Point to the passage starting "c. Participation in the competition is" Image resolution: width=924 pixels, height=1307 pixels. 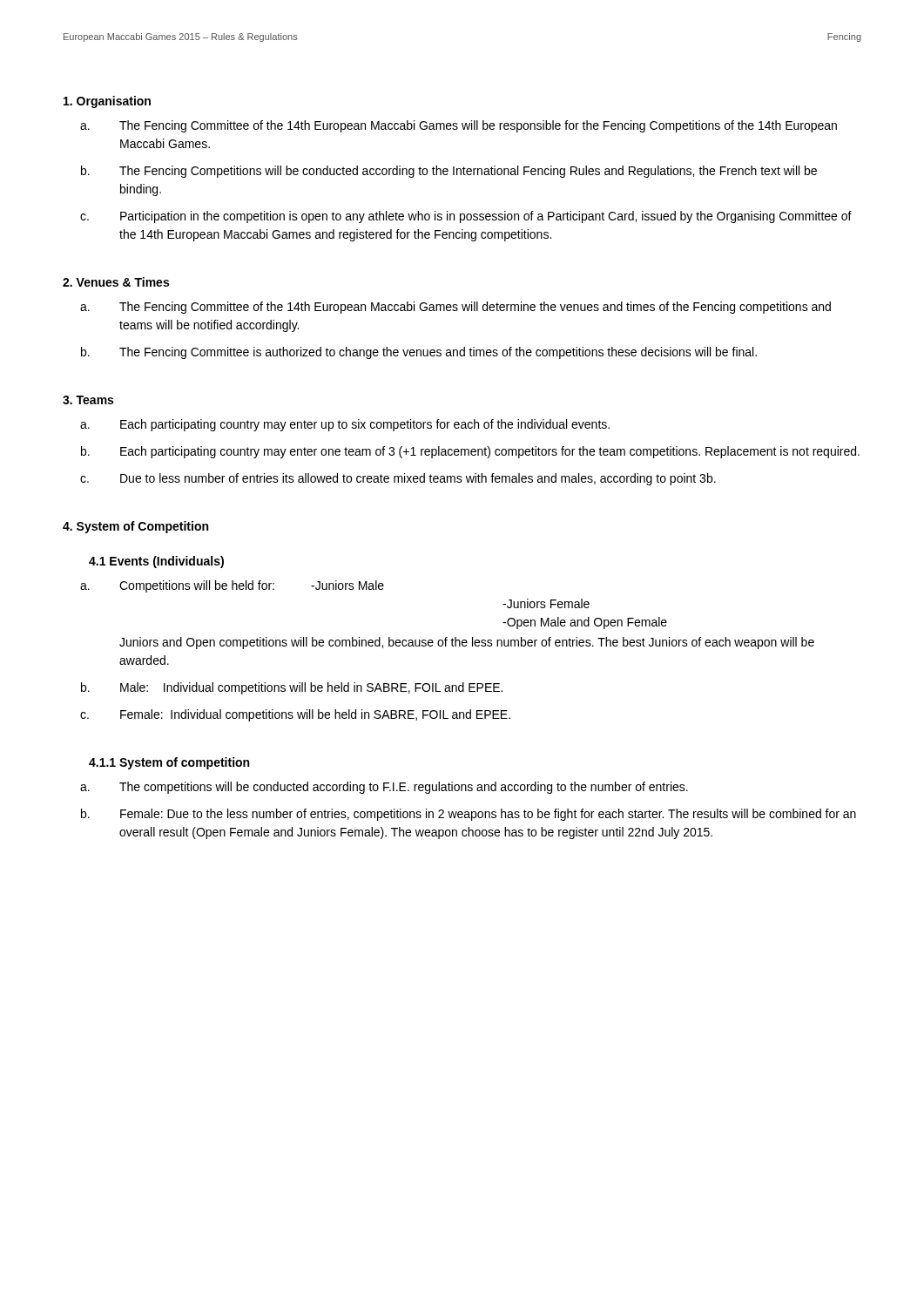click(462, 226)
